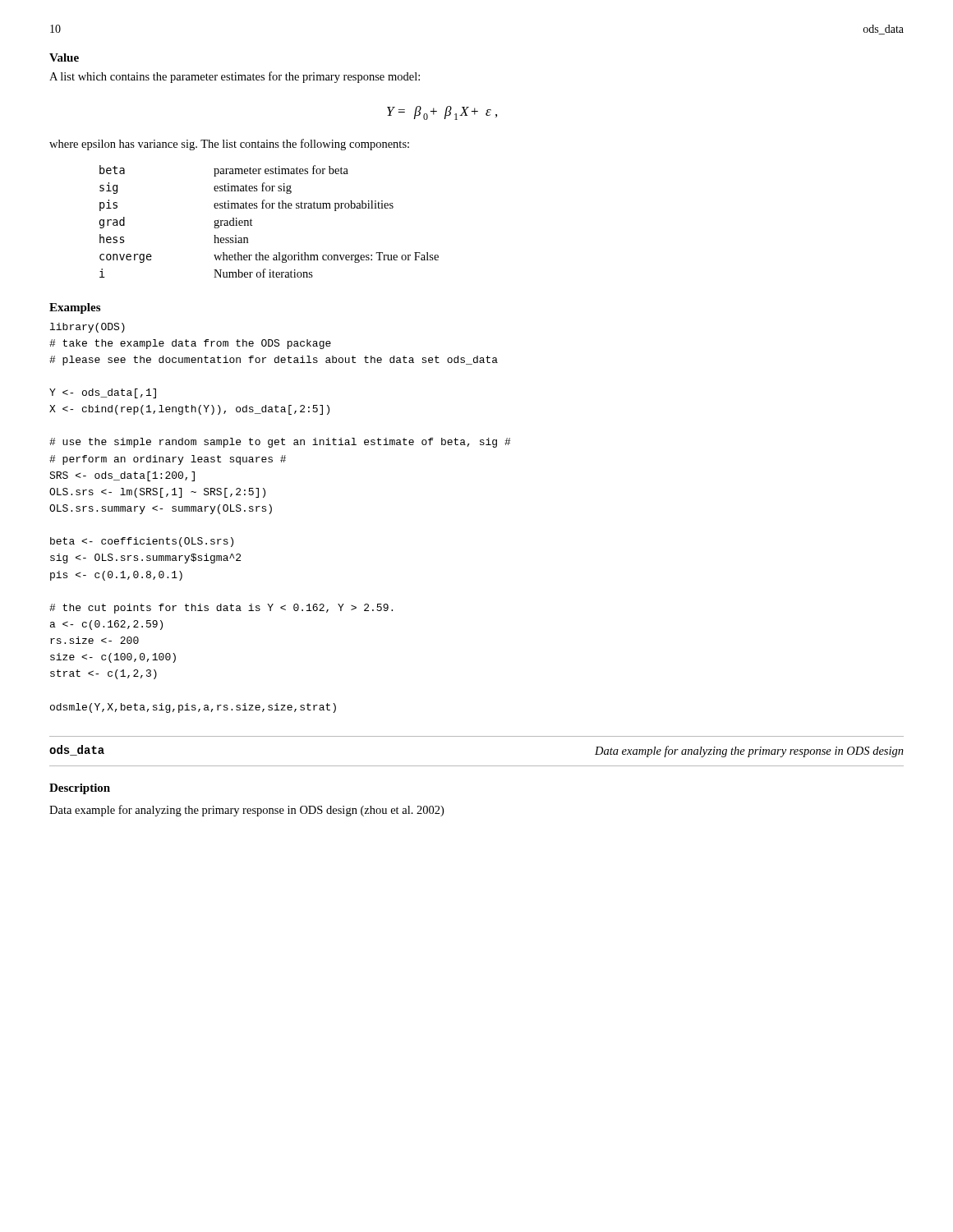Viewport: 953px width, 1232px height.
Task: Select the text block containing "library(ODS) # take the example"
Action: pos(87,328)
